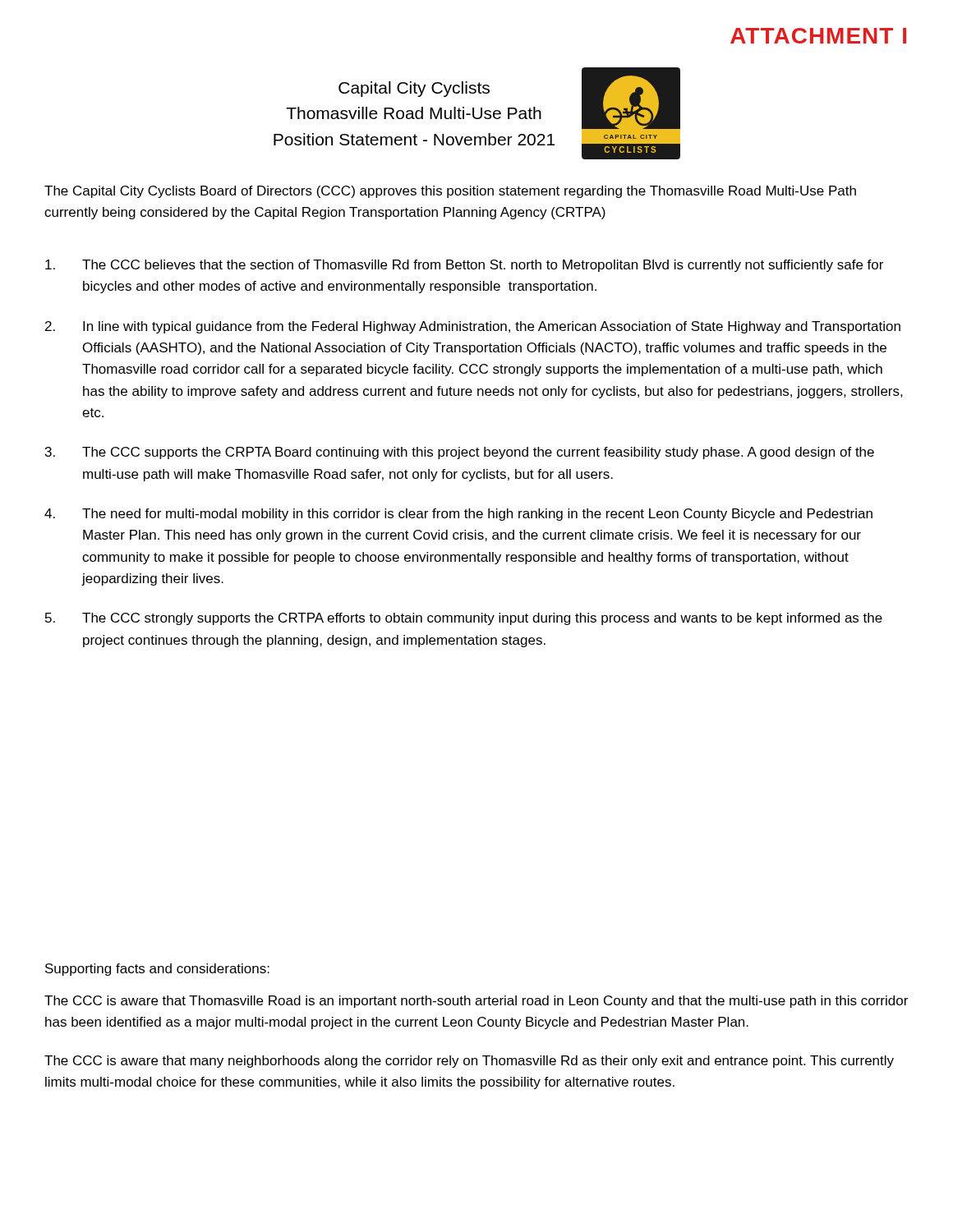The image size is (953, 1232).
Task: Locate the passage starting "2. In line with typical guidance from the"
Action: click(476, 370)
